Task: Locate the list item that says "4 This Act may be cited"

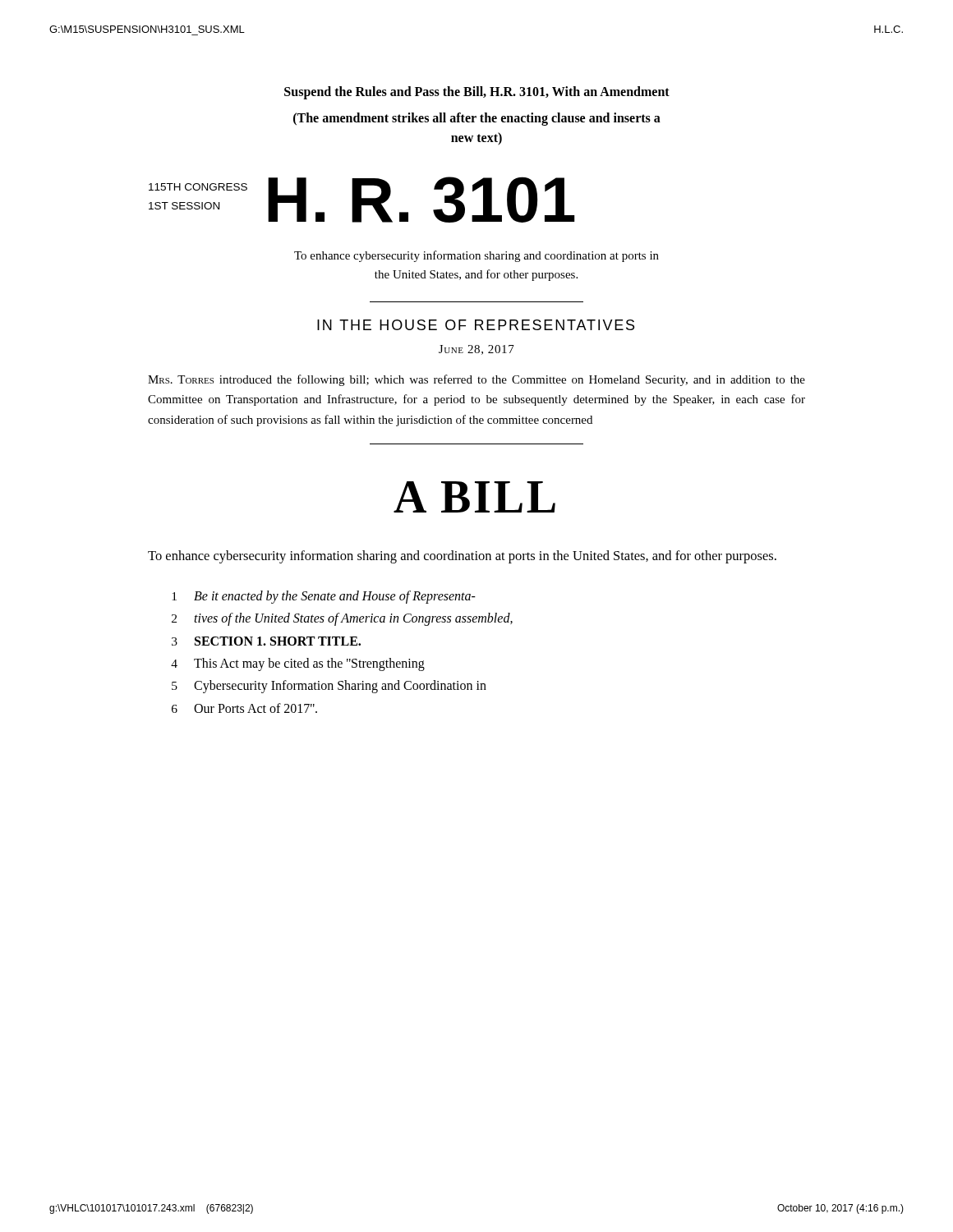Action: (286, 663)
